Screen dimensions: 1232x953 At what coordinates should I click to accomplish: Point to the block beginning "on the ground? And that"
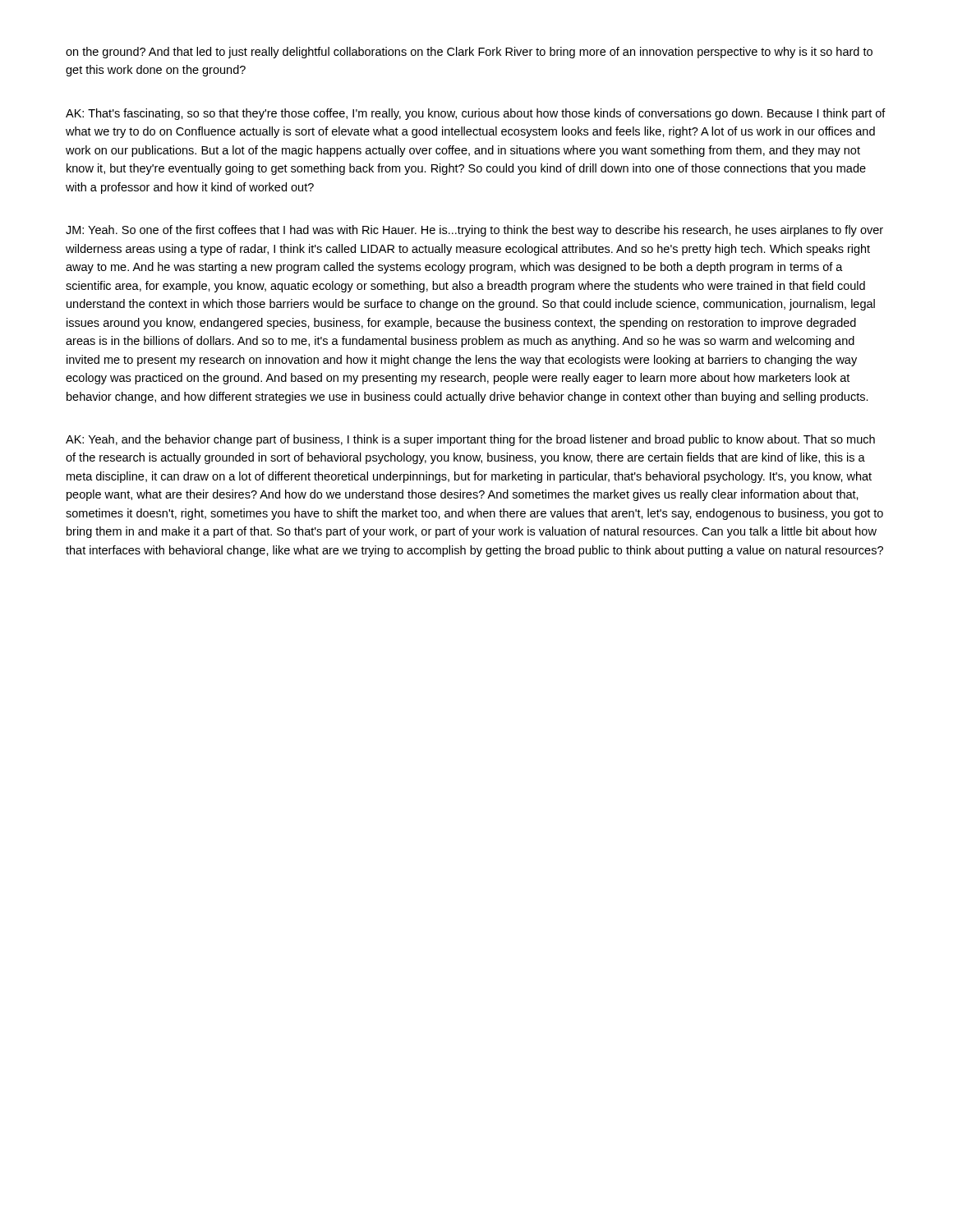[x=469, y=61]
